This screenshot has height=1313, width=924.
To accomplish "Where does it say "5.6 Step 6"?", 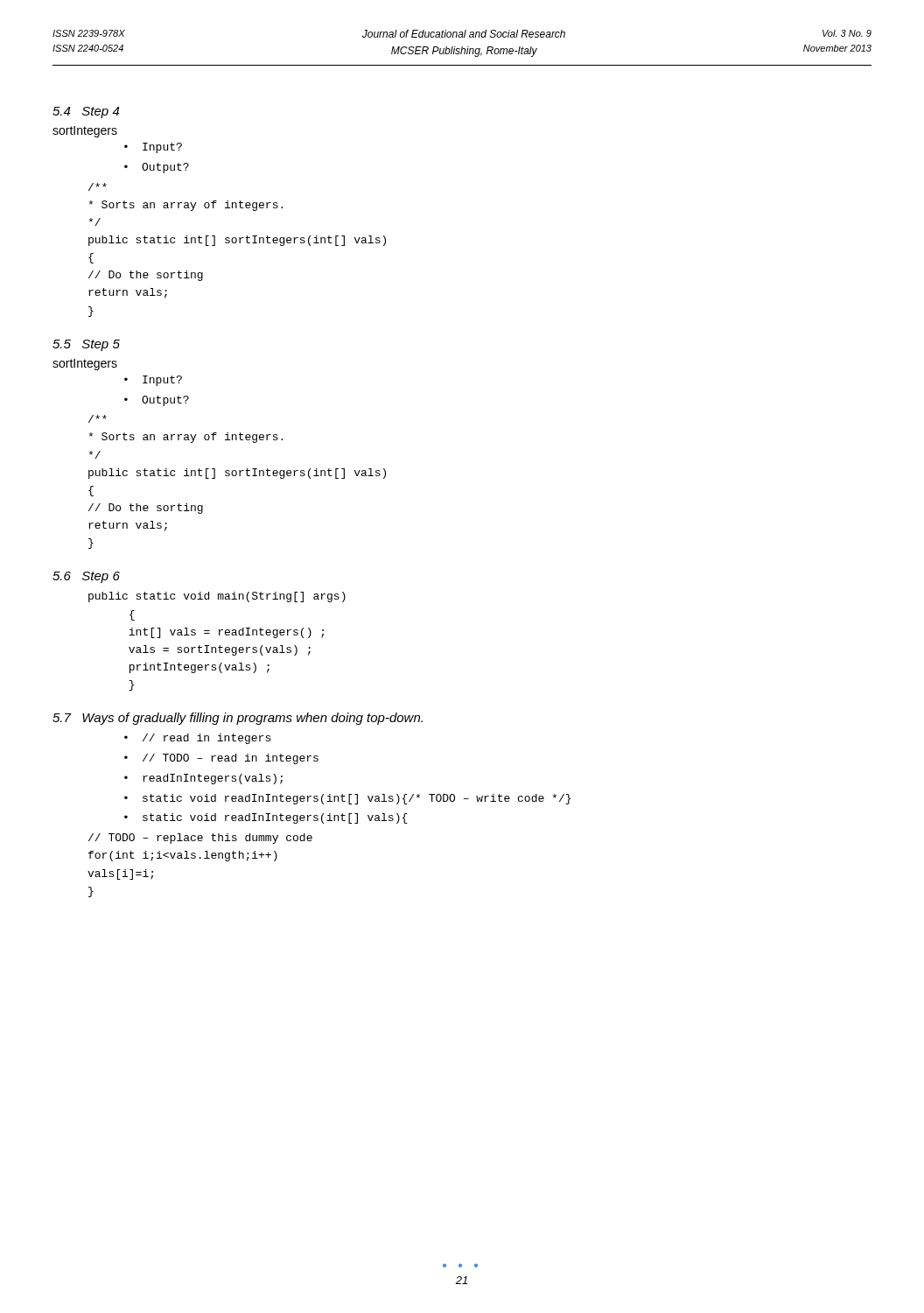I will coord(86,576).
